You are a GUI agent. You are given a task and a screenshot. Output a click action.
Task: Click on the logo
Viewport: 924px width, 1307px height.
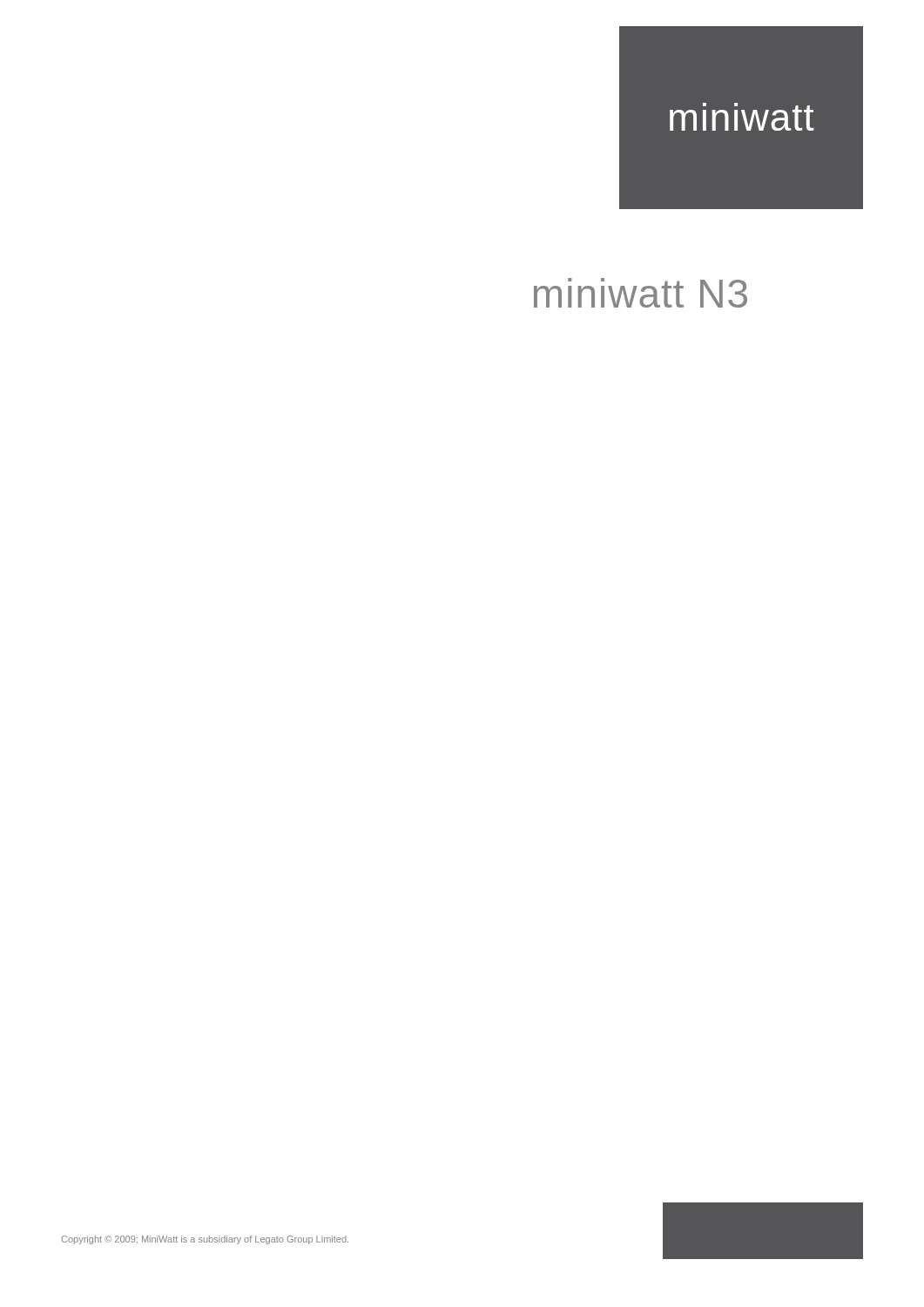741,118
